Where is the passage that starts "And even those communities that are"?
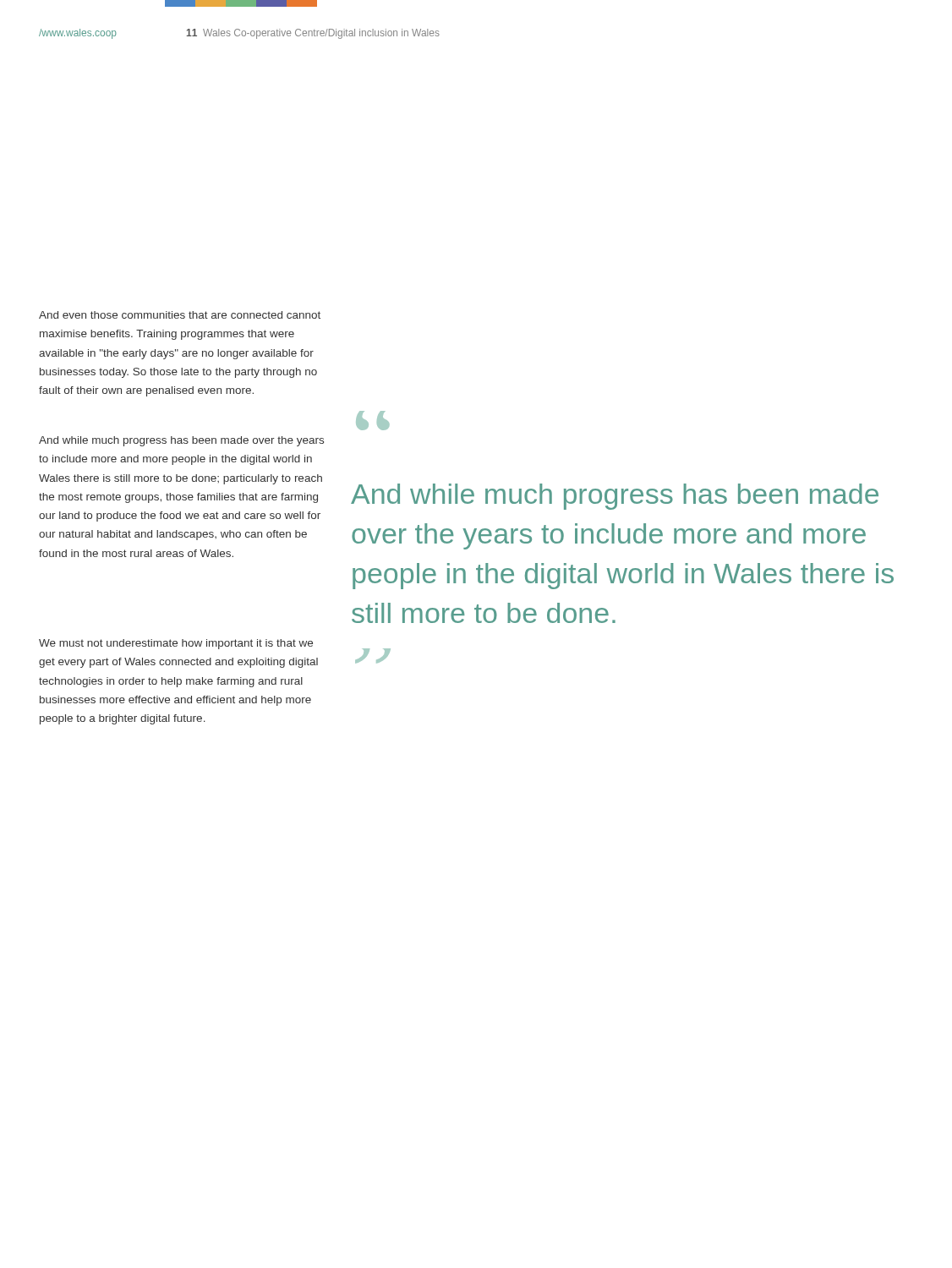This screenshot has height=1268, width=952. [x=183, y=353]
